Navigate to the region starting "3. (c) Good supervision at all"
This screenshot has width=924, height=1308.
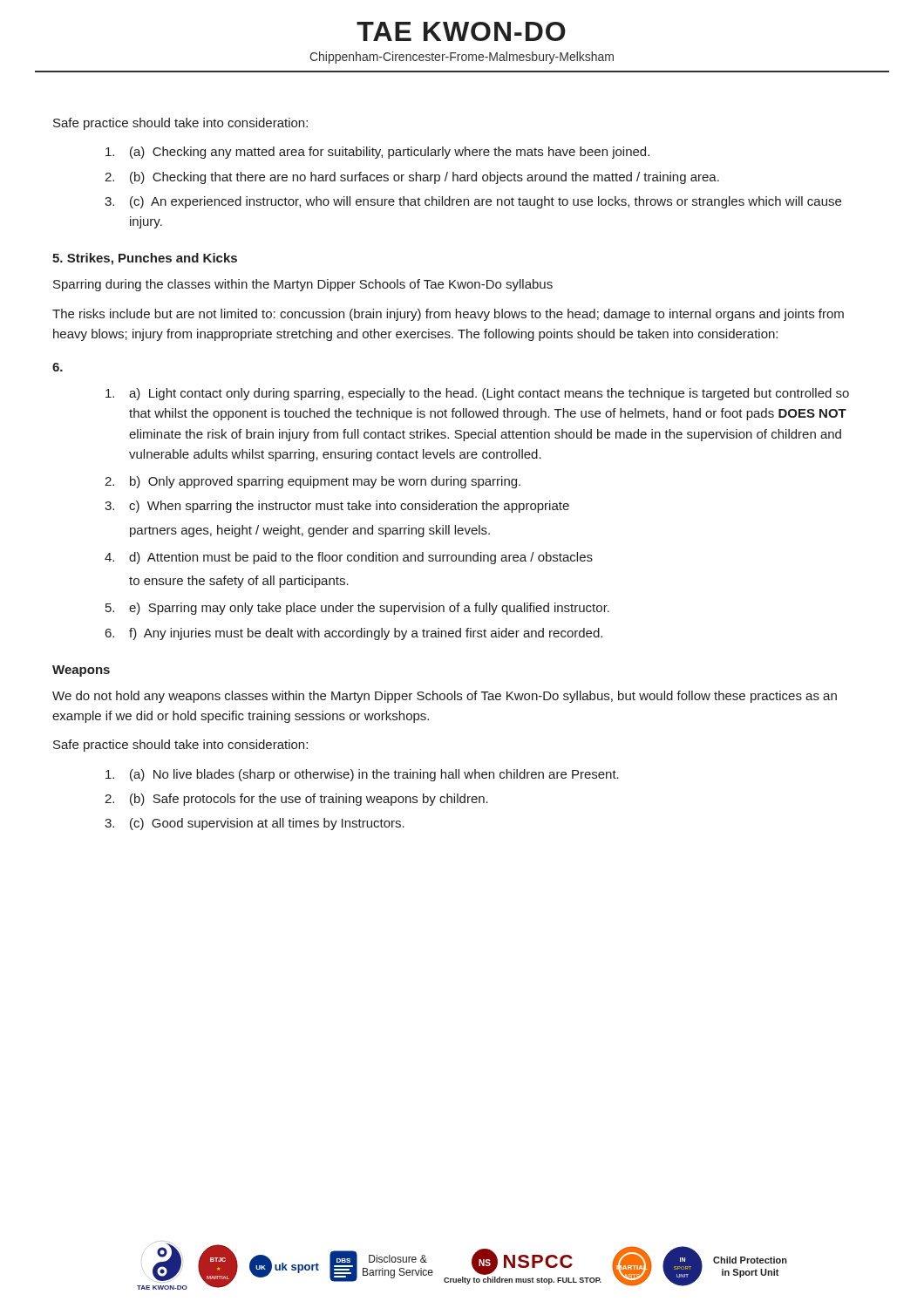point(255,824)
